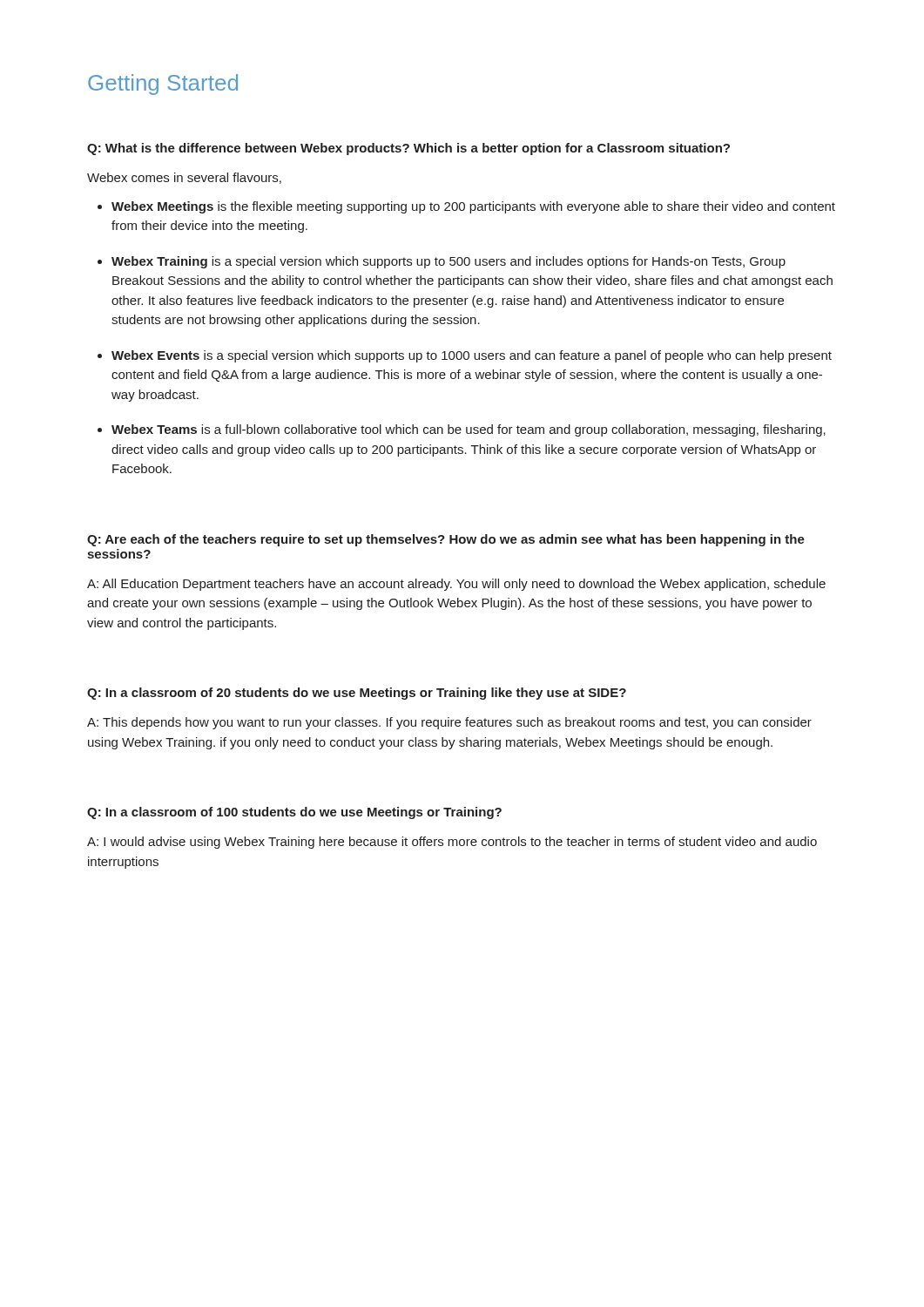Click the passage that begins "Webex Training is a special version which"

point(472,290)
